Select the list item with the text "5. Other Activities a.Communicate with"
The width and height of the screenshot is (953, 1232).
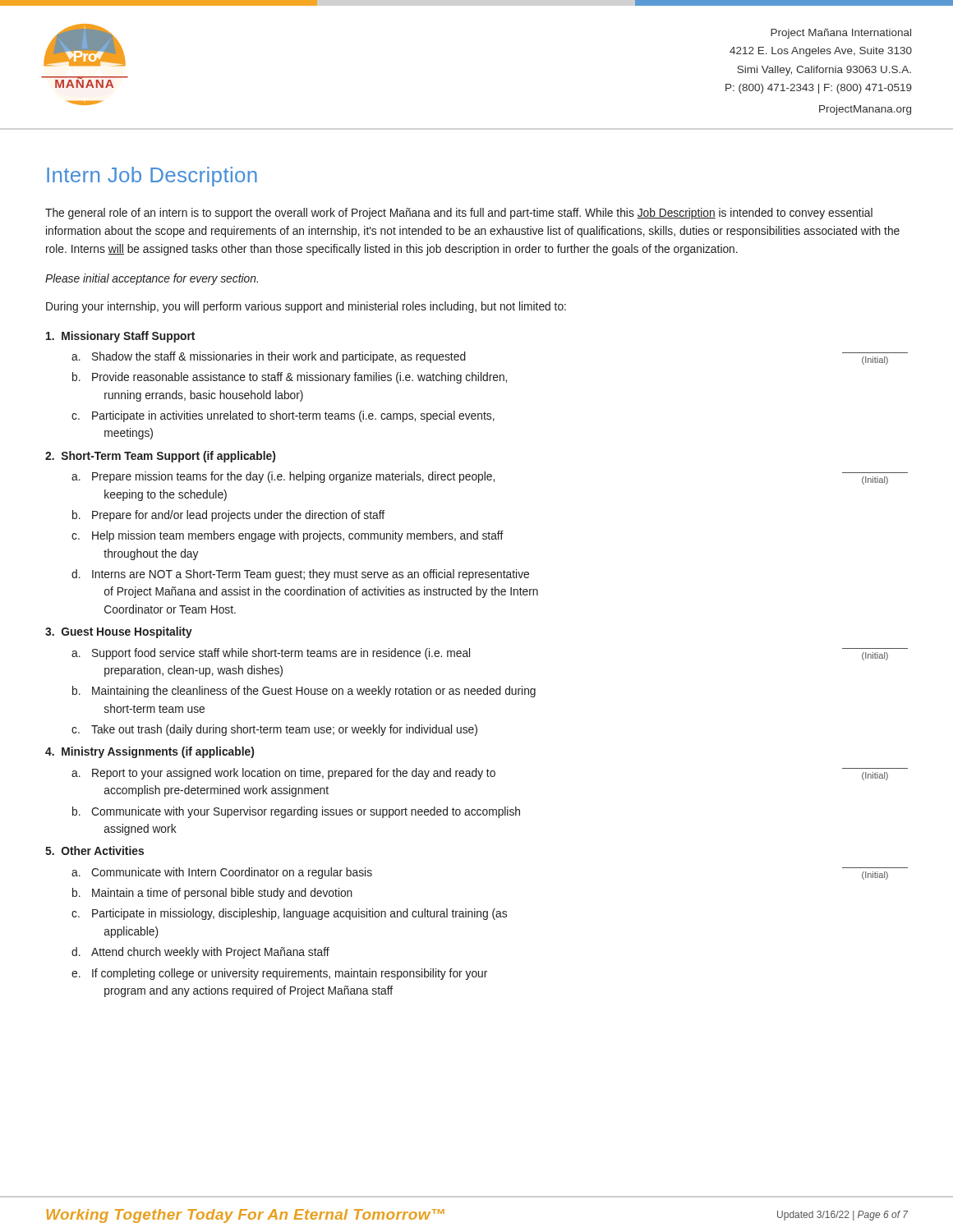pos(444,921)
